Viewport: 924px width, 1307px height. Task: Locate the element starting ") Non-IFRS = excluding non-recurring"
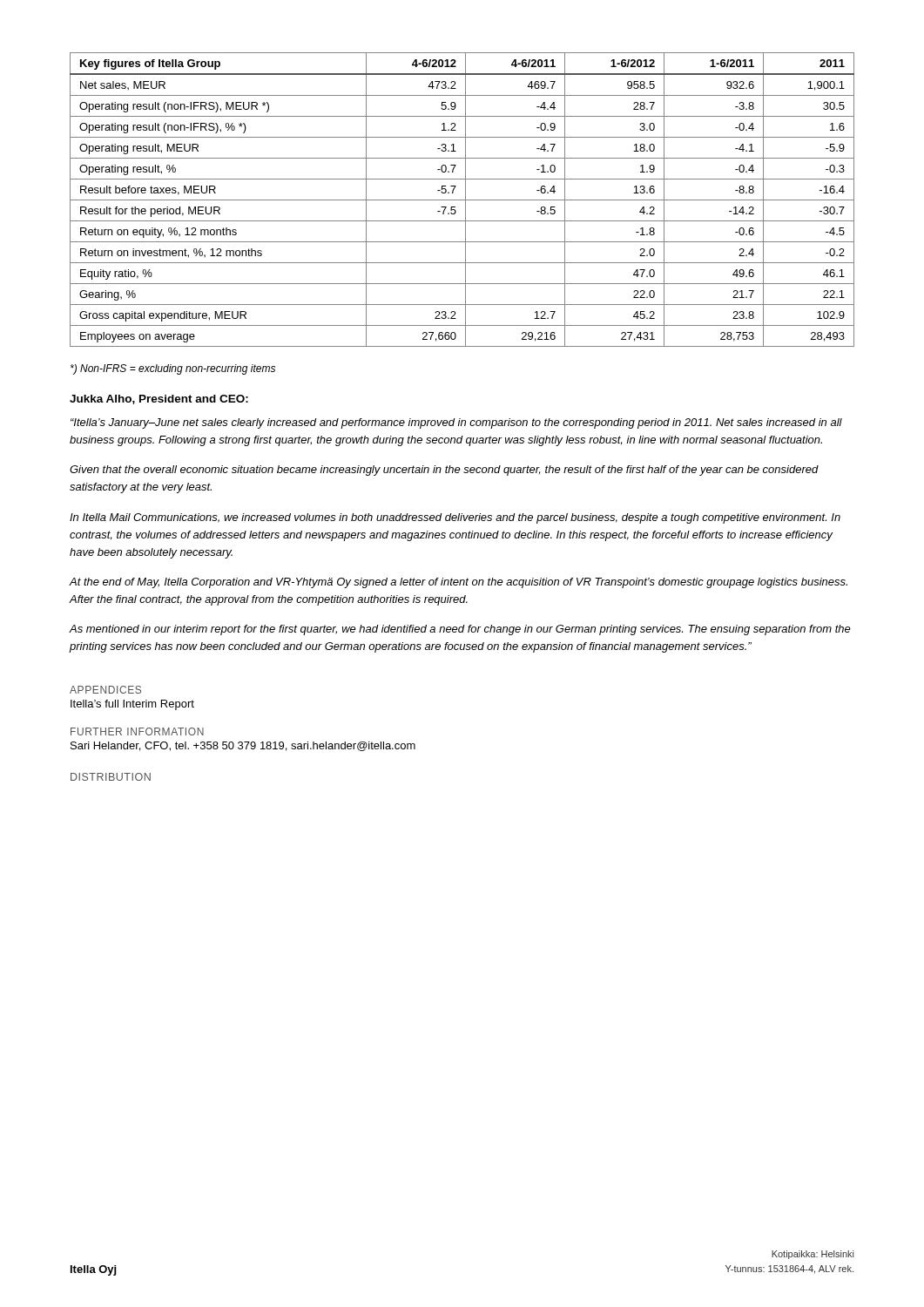(173, 369)
